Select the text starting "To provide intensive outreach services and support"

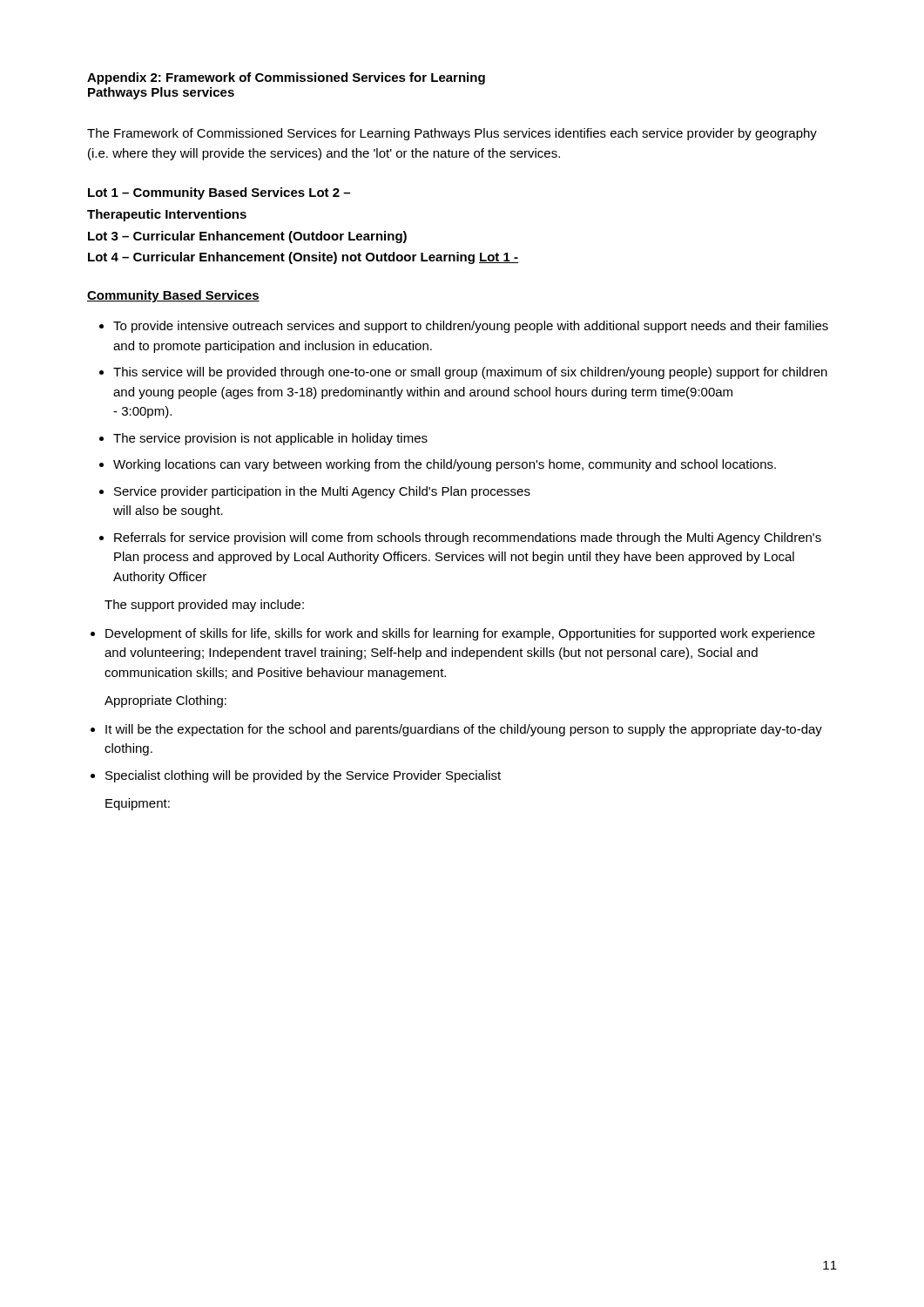(x=471, y=335)
